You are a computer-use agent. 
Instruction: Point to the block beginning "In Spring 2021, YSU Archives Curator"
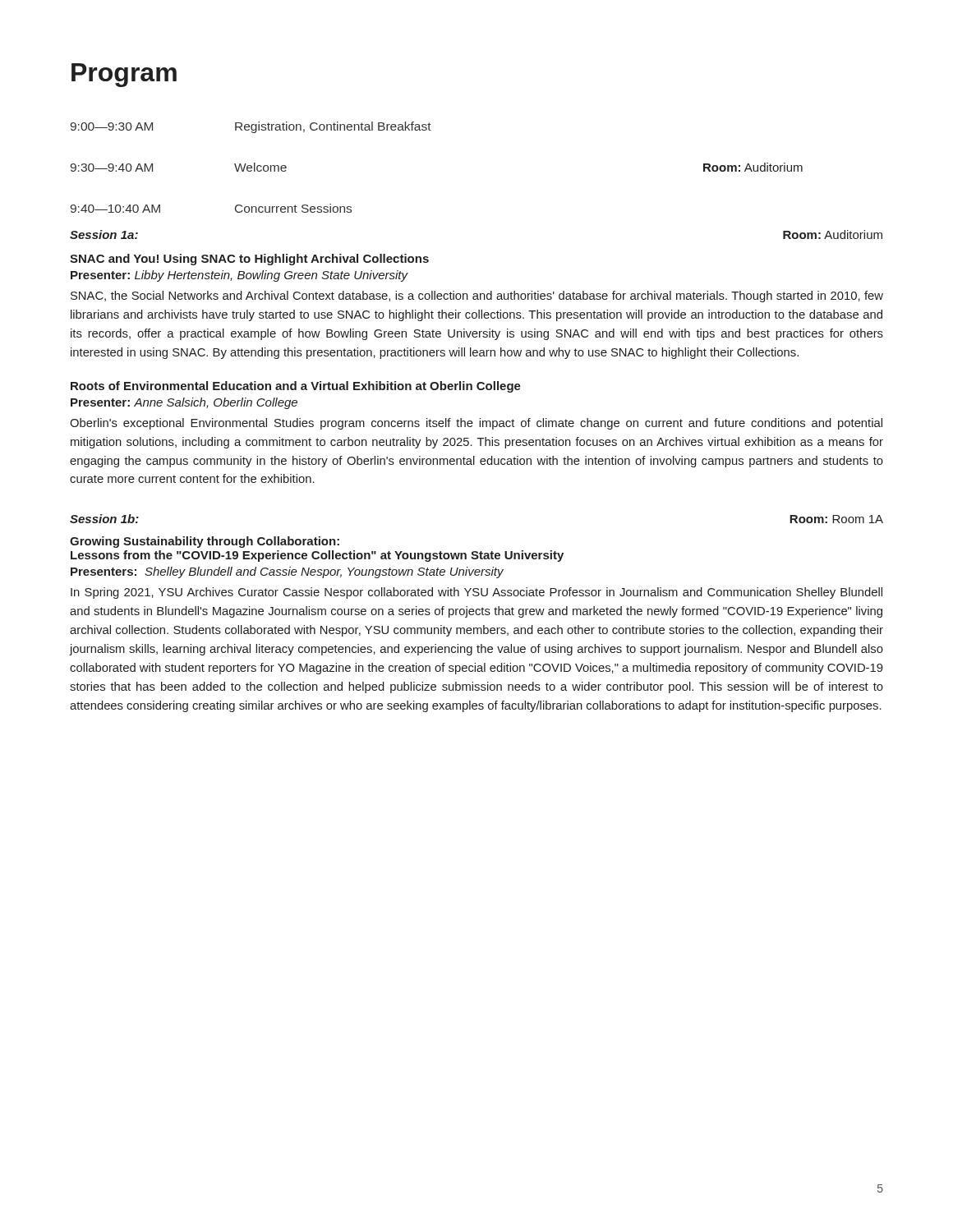[476, 649]
